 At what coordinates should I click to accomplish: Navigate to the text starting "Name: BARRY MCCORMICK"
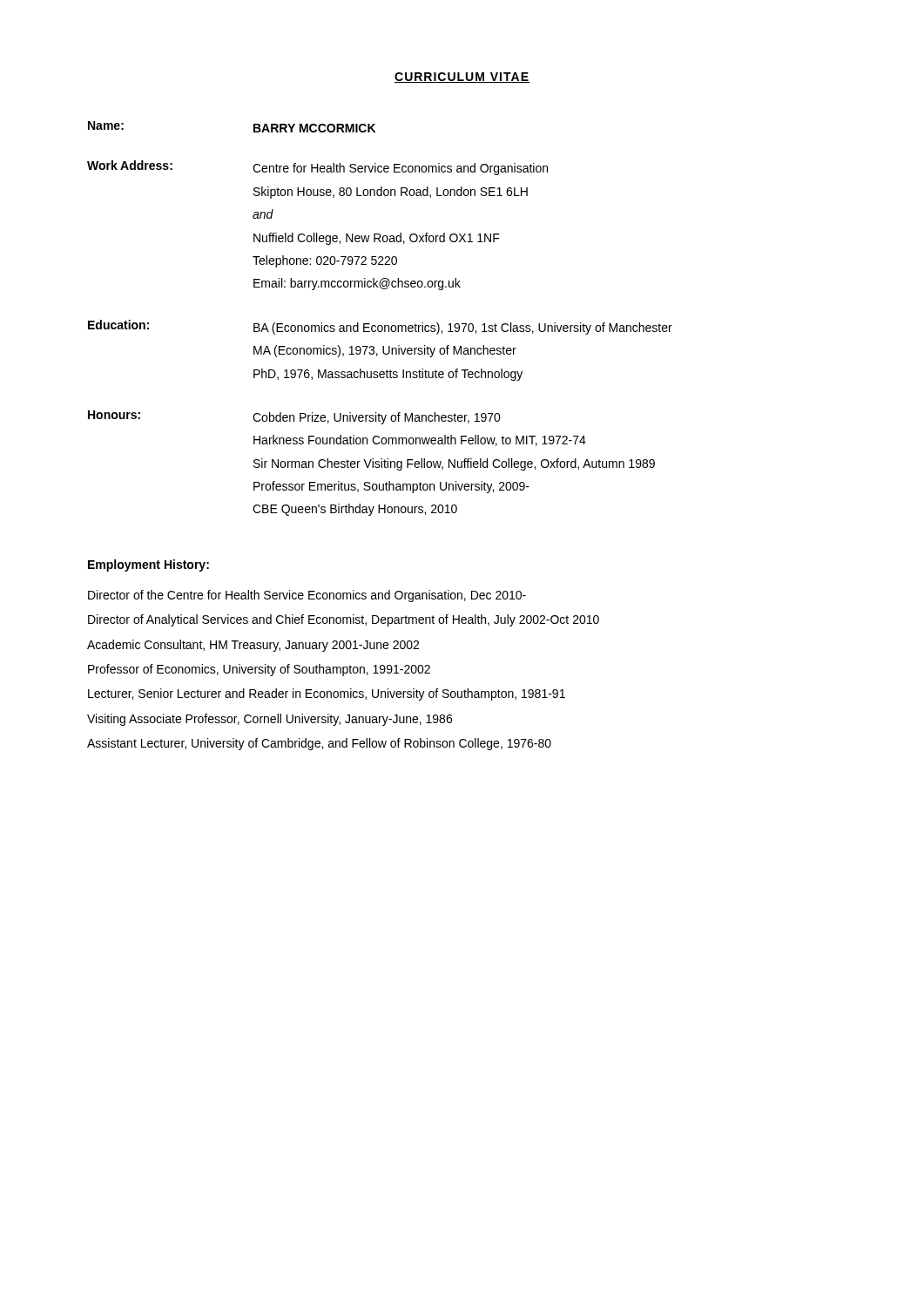click(x=108, y=127)
